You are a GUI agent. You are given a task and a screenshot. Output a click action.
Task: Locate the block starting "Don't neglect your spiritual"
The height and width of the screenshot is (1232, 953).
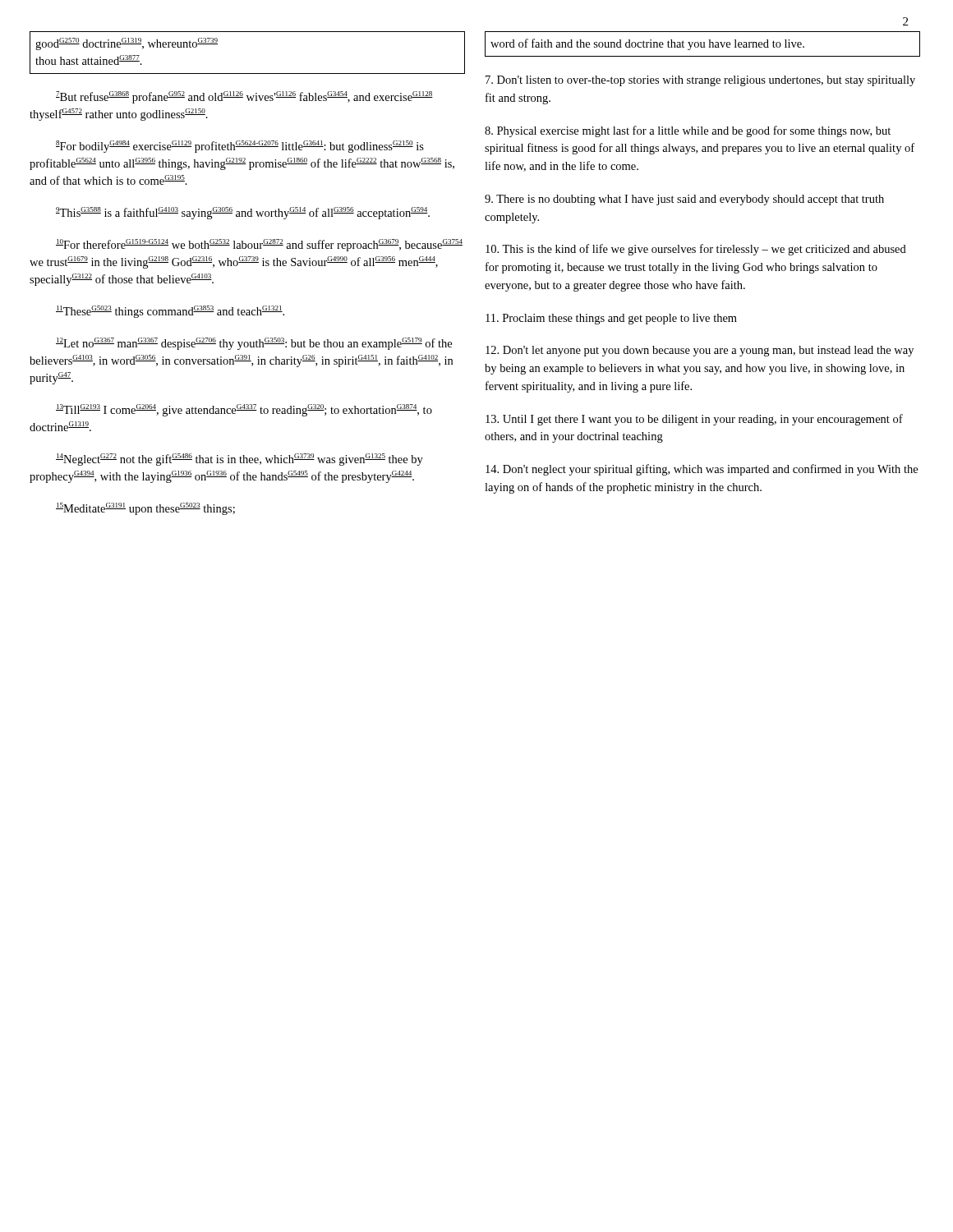pos(701,478)
